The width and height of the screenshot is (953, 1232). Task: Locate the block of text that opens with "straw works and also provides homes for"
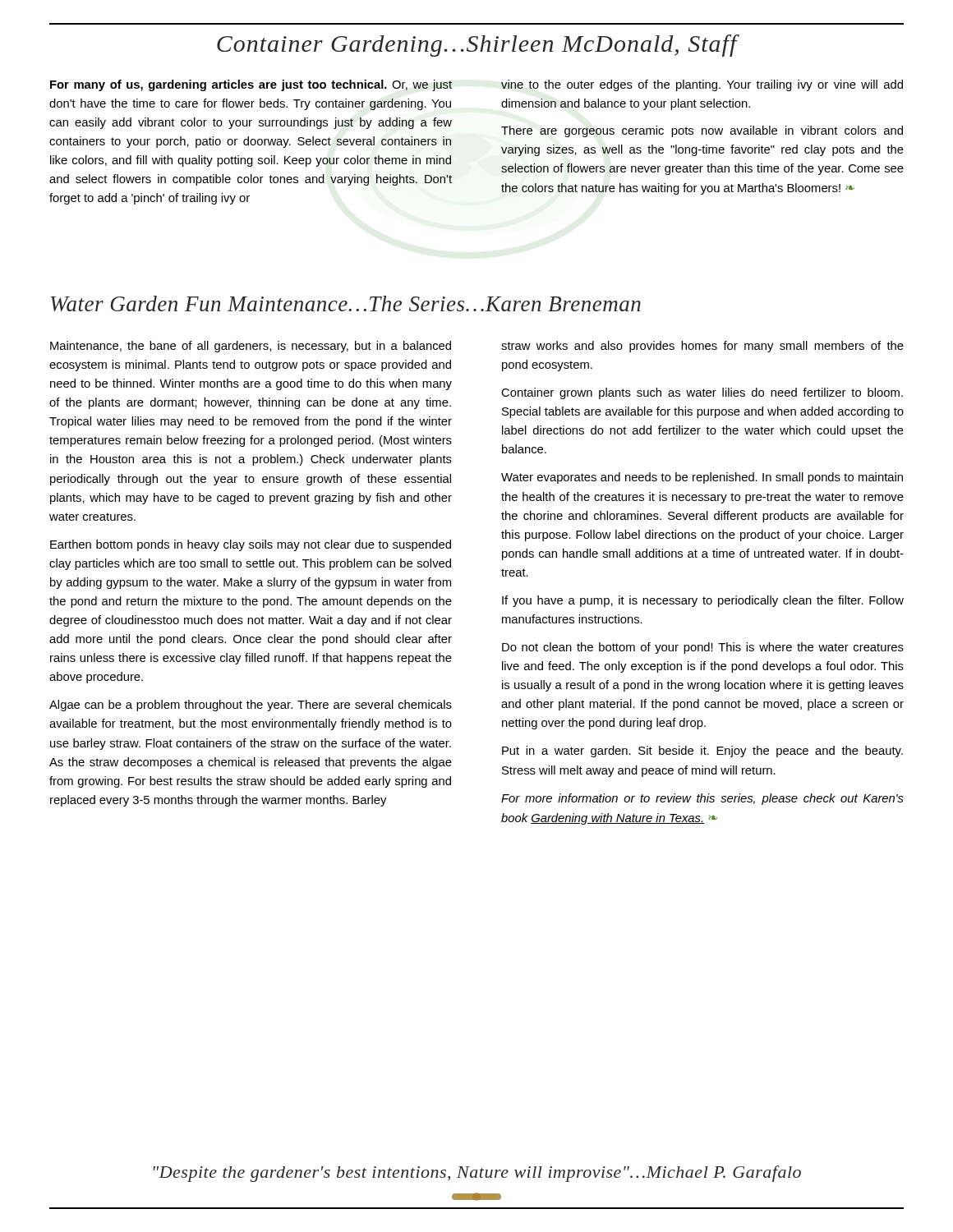point(702,347)
